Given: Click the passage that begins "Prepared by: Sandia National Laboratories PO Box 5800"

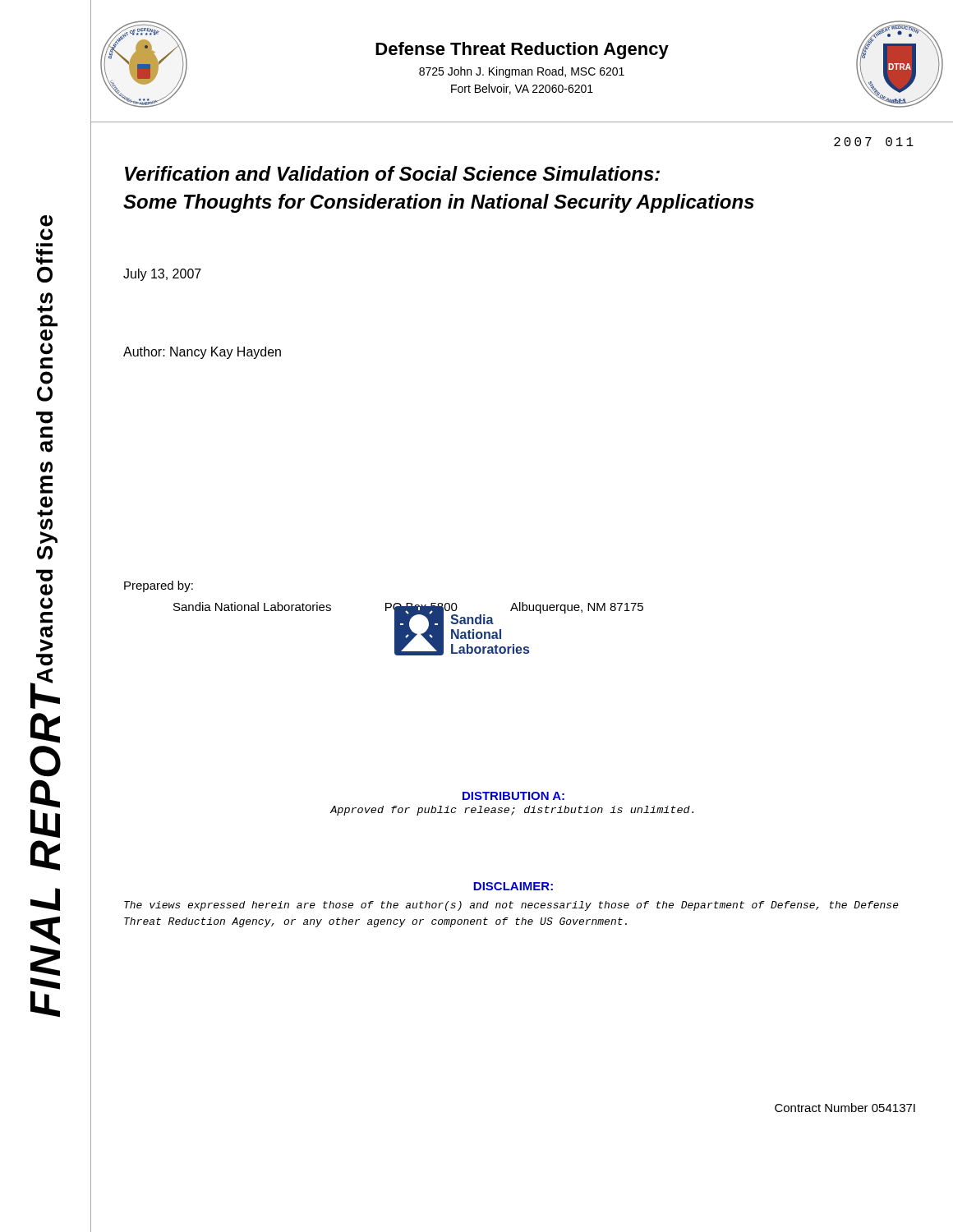Looking at the screenshot, I should pos(384,598).
